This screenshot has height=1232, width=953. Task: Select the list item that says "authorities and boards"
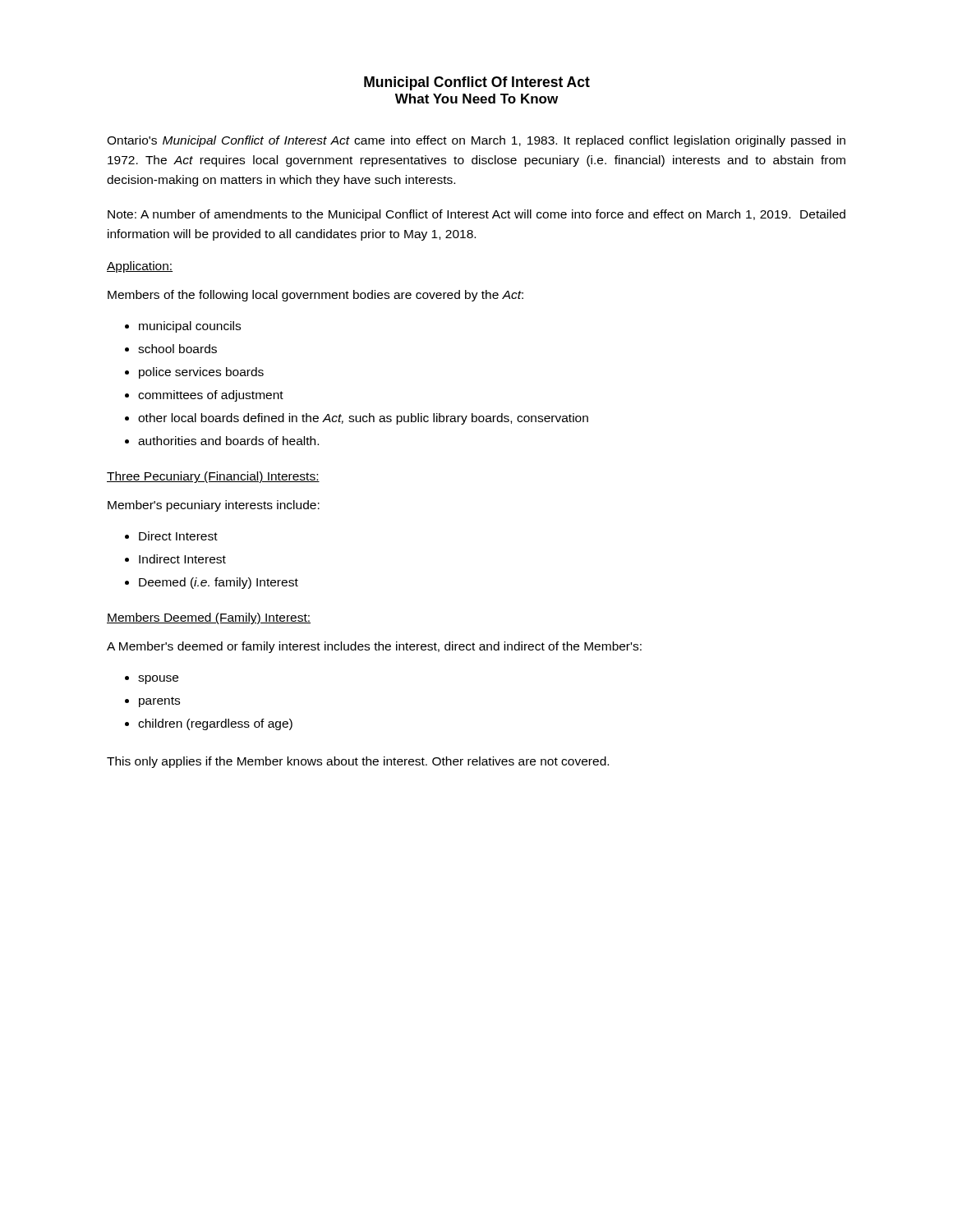coord(229,441)
